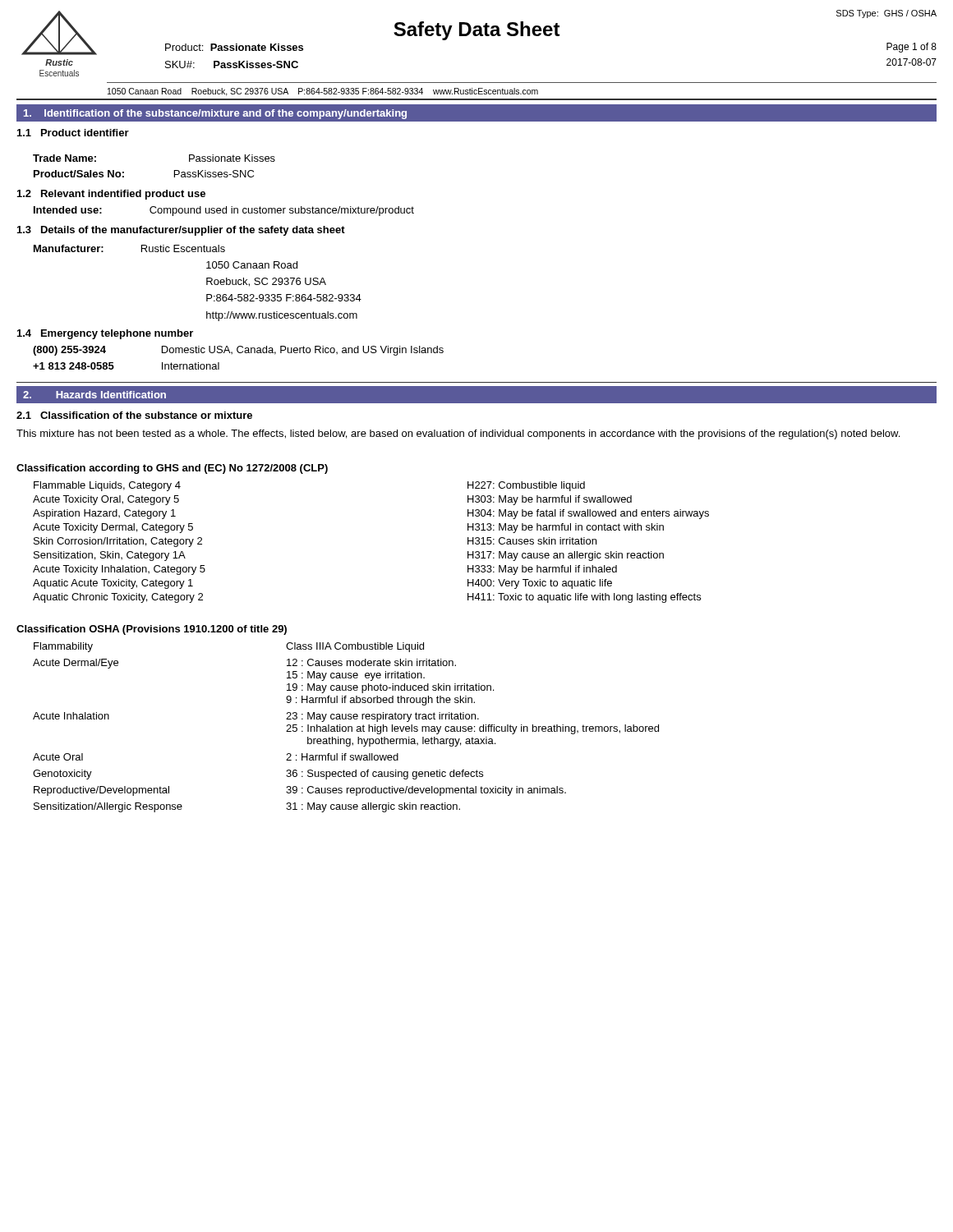Find the text block with the text "Intended use: Compound used in"

223,210
